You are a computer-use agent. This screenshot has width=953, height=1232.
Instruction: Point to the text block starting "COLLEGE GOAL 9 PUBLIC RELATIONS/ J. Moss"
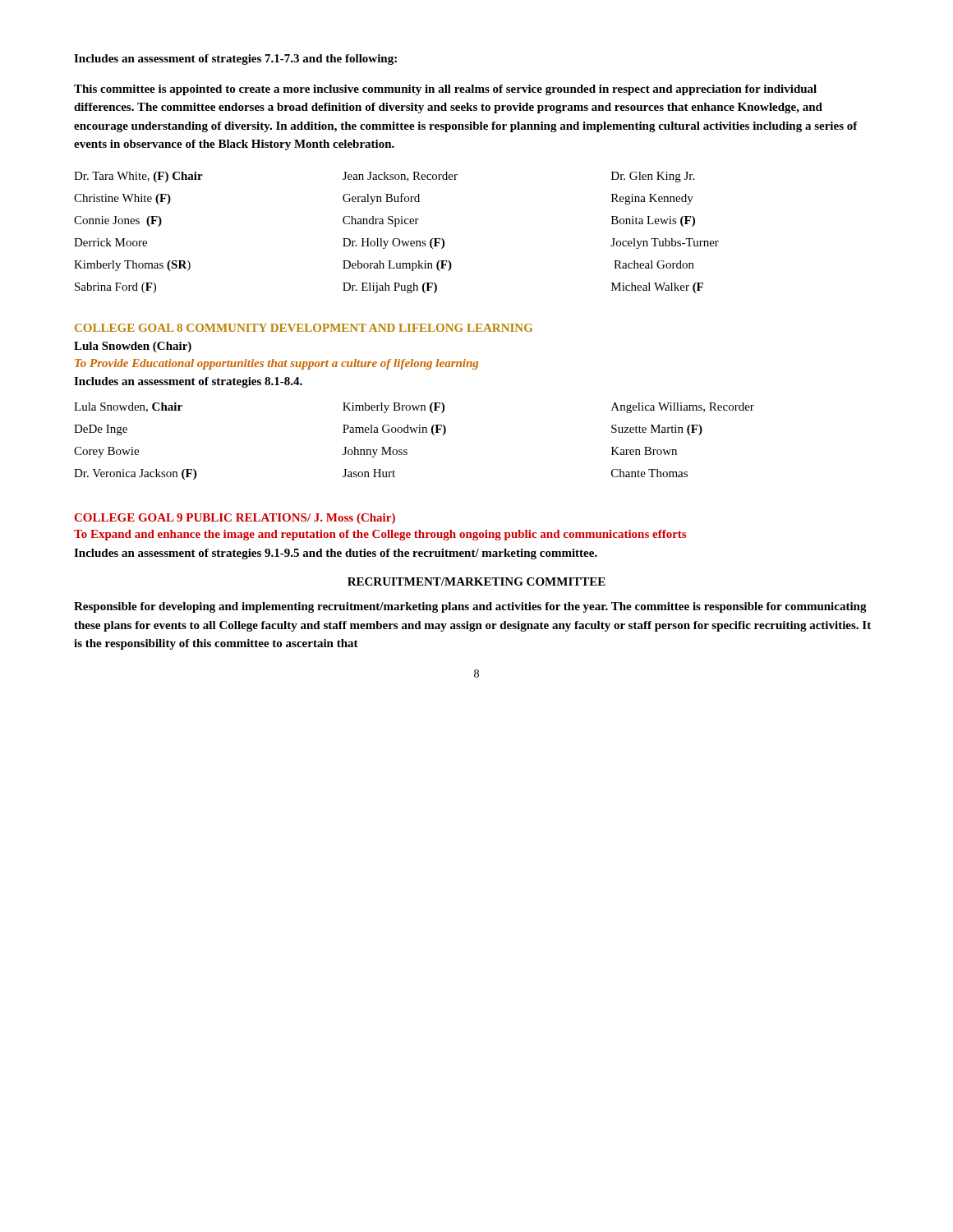235,517
